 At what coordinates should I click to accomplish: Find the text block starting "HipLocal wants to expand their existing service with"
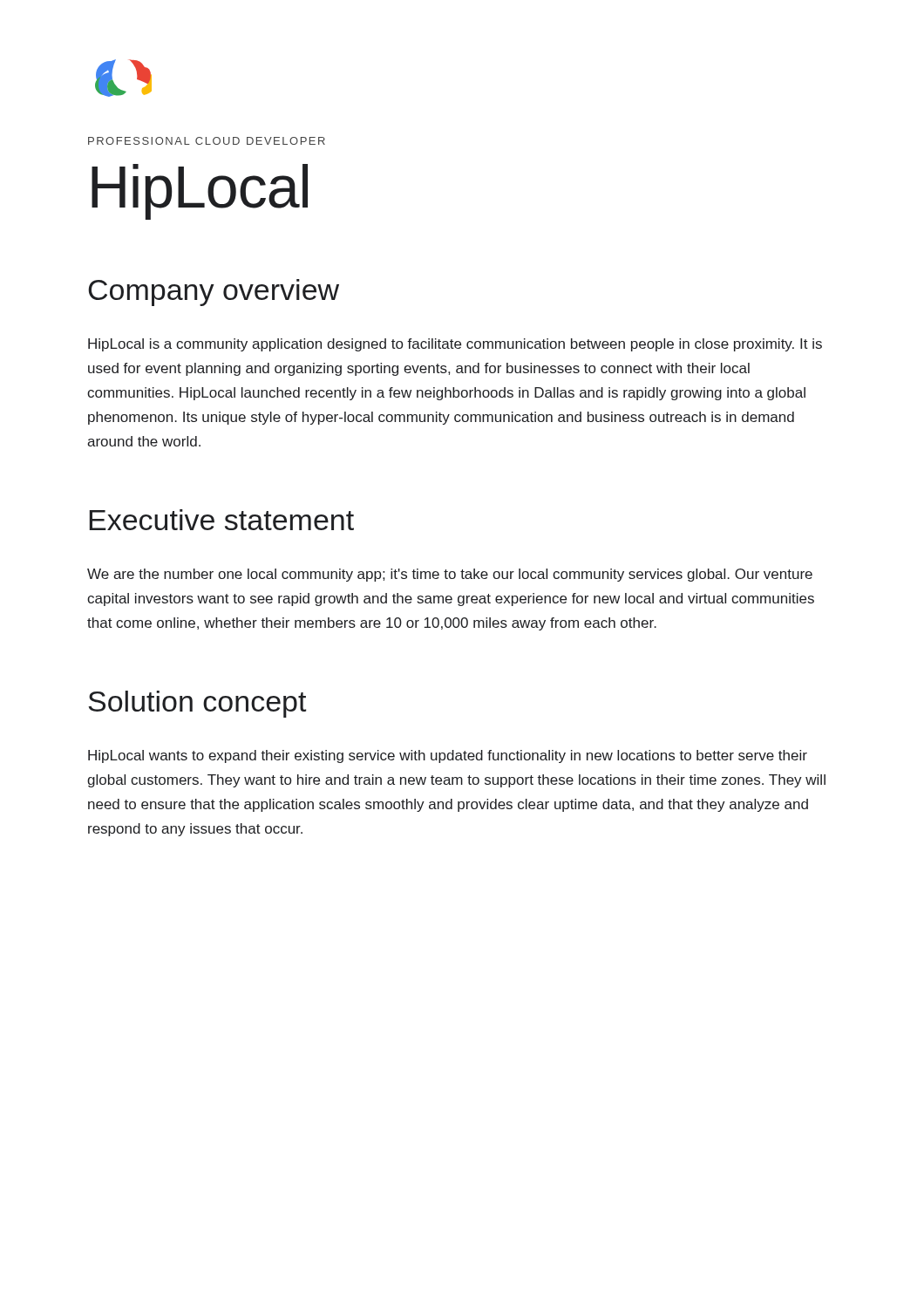[457, 792]
